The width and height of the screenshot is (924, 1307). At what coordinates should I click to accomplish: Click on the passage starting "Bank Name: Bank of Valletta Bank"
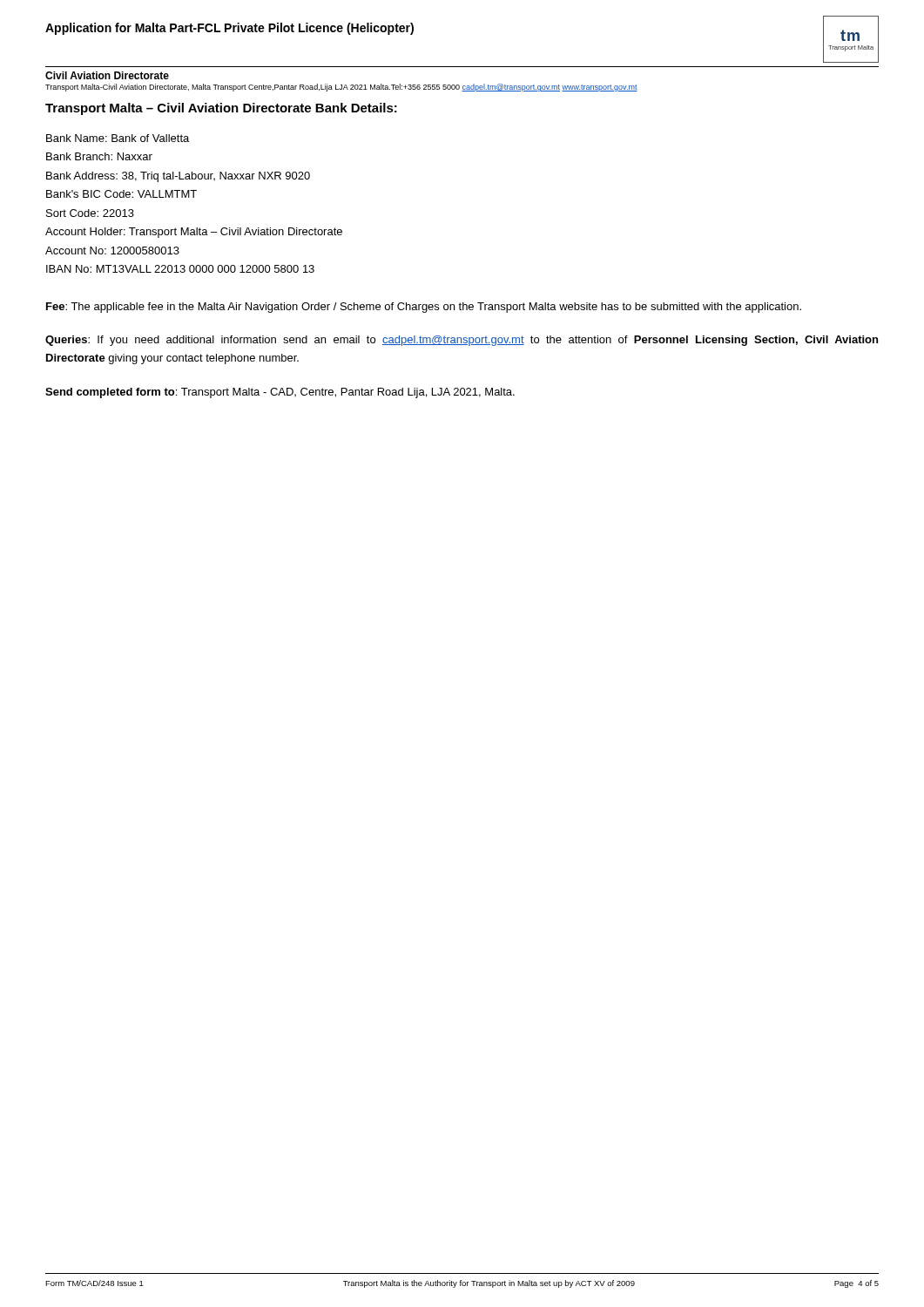tap(194, 203)
